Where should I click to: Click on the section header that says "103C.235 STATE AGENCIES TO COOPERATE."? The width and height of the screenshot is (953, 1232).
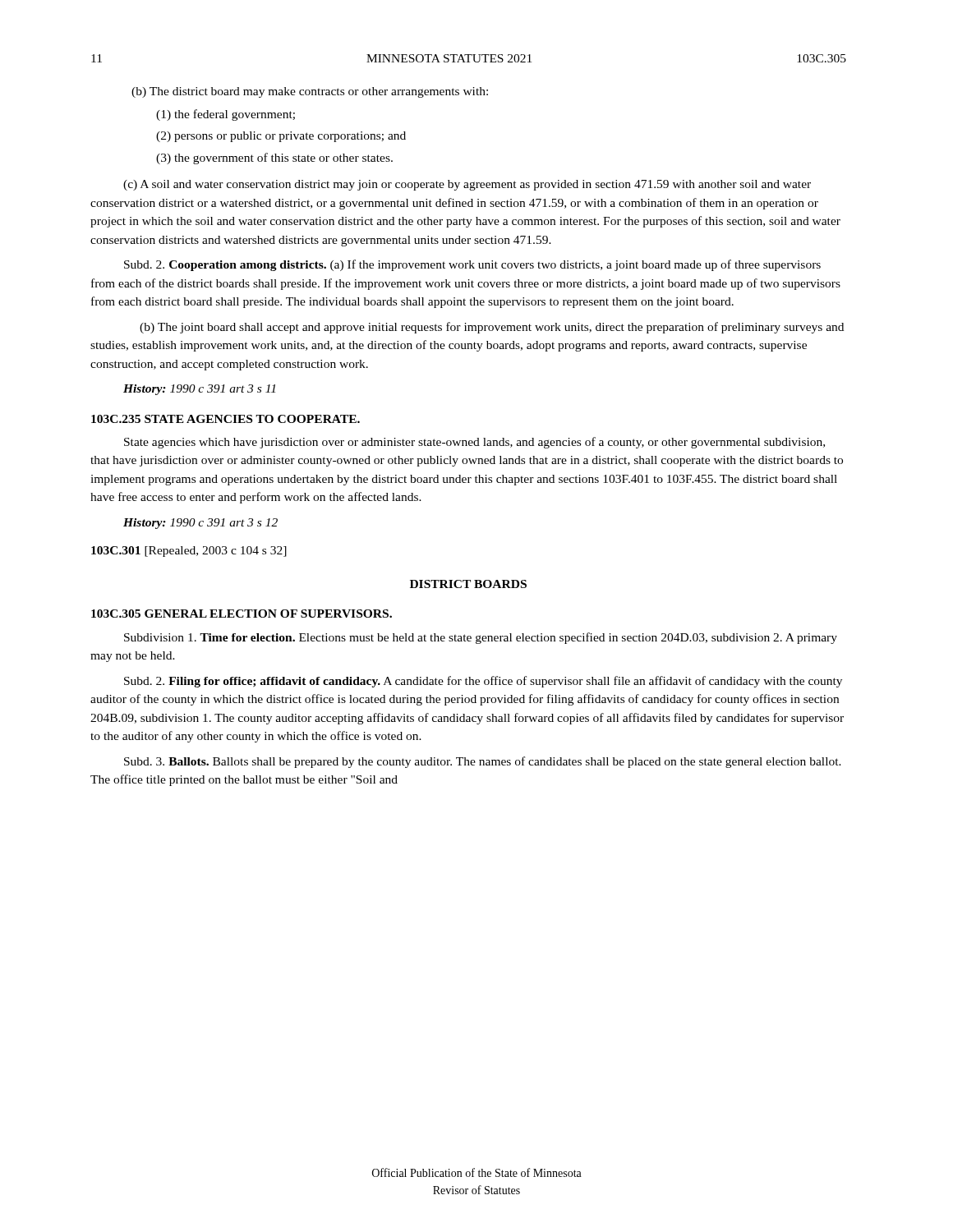225,418
